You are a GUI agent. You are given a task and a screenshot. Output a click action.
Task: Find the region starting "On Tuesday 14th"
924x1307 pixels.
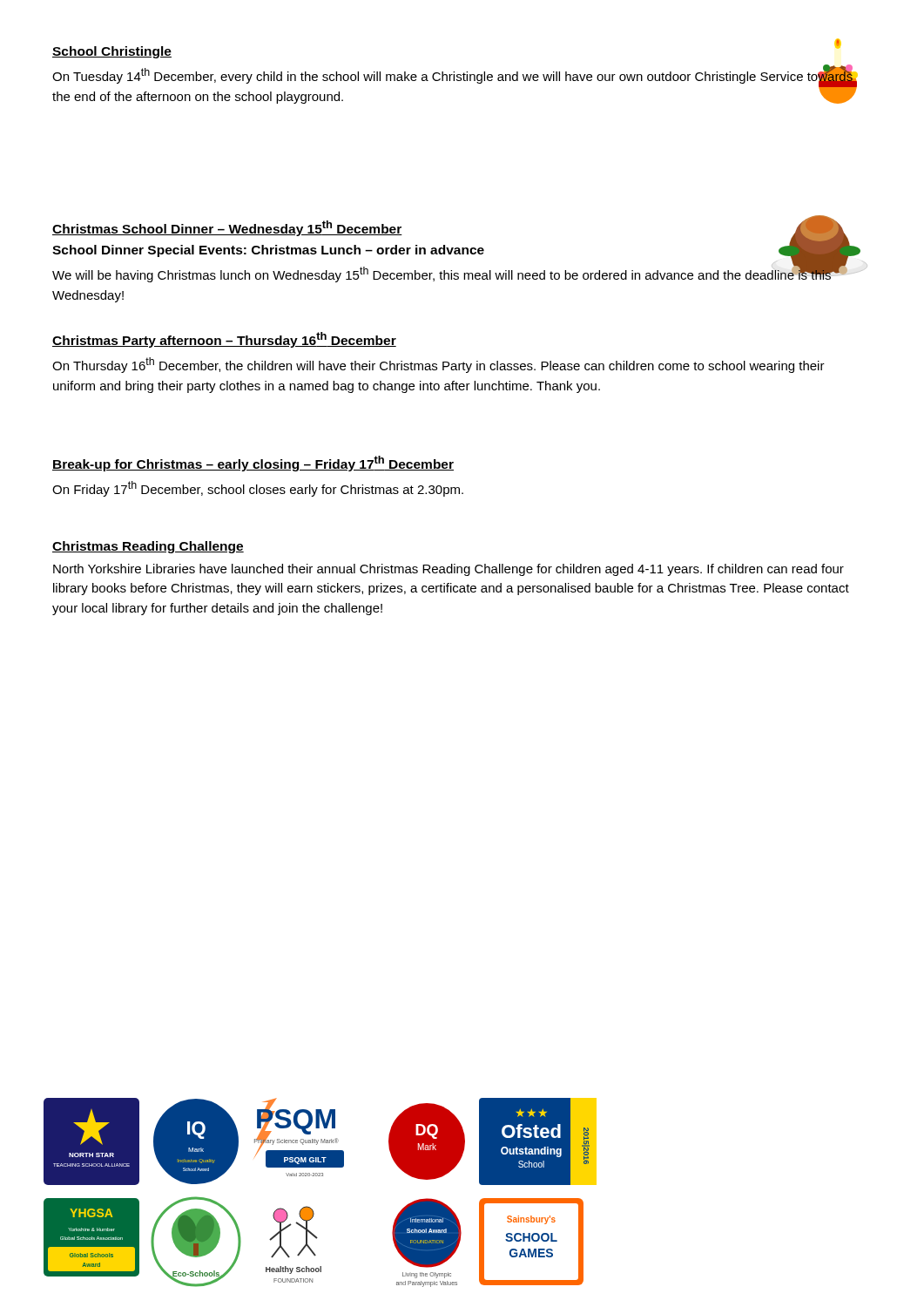point(453,85)
